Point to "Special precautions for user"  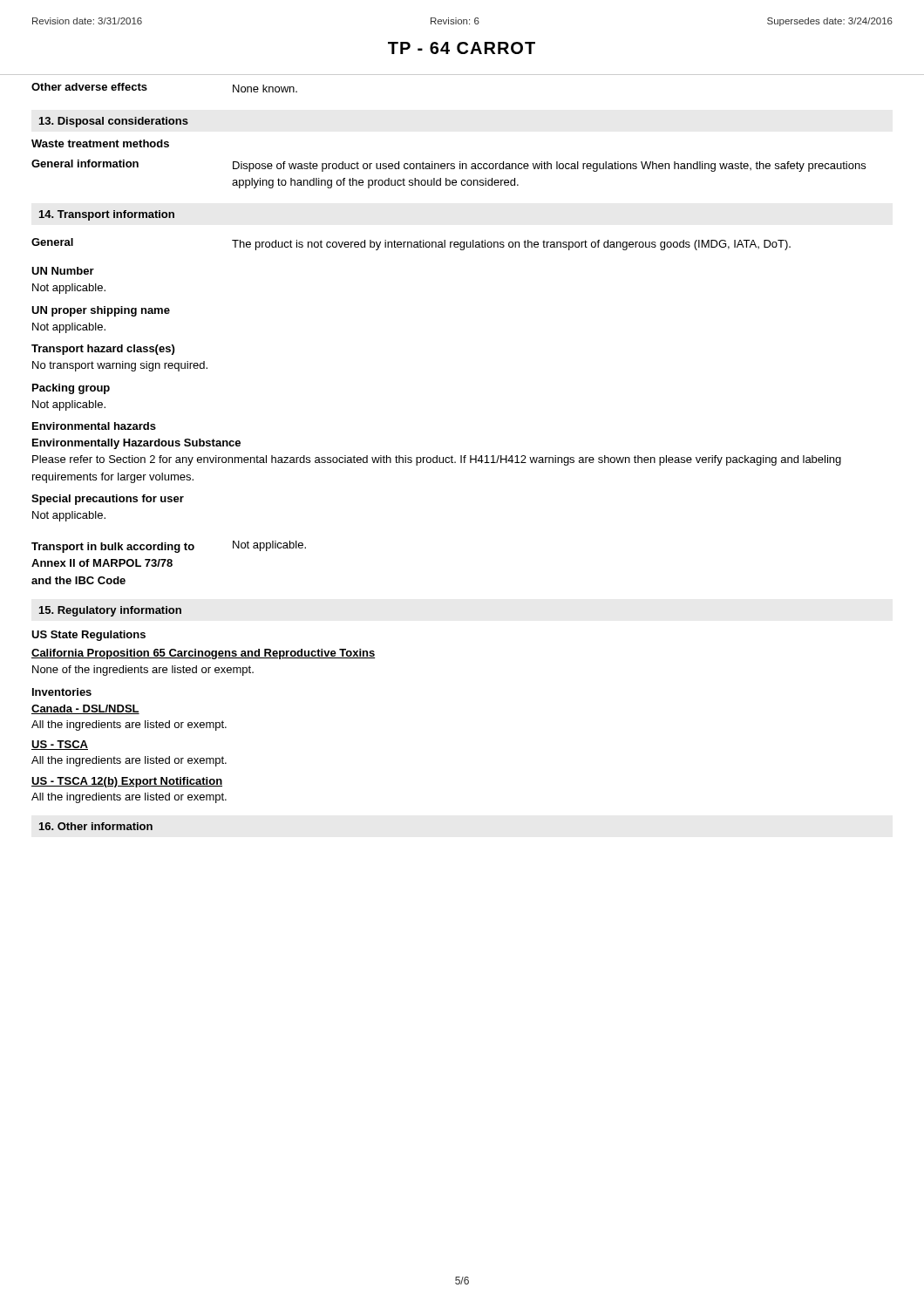point(108,498)
